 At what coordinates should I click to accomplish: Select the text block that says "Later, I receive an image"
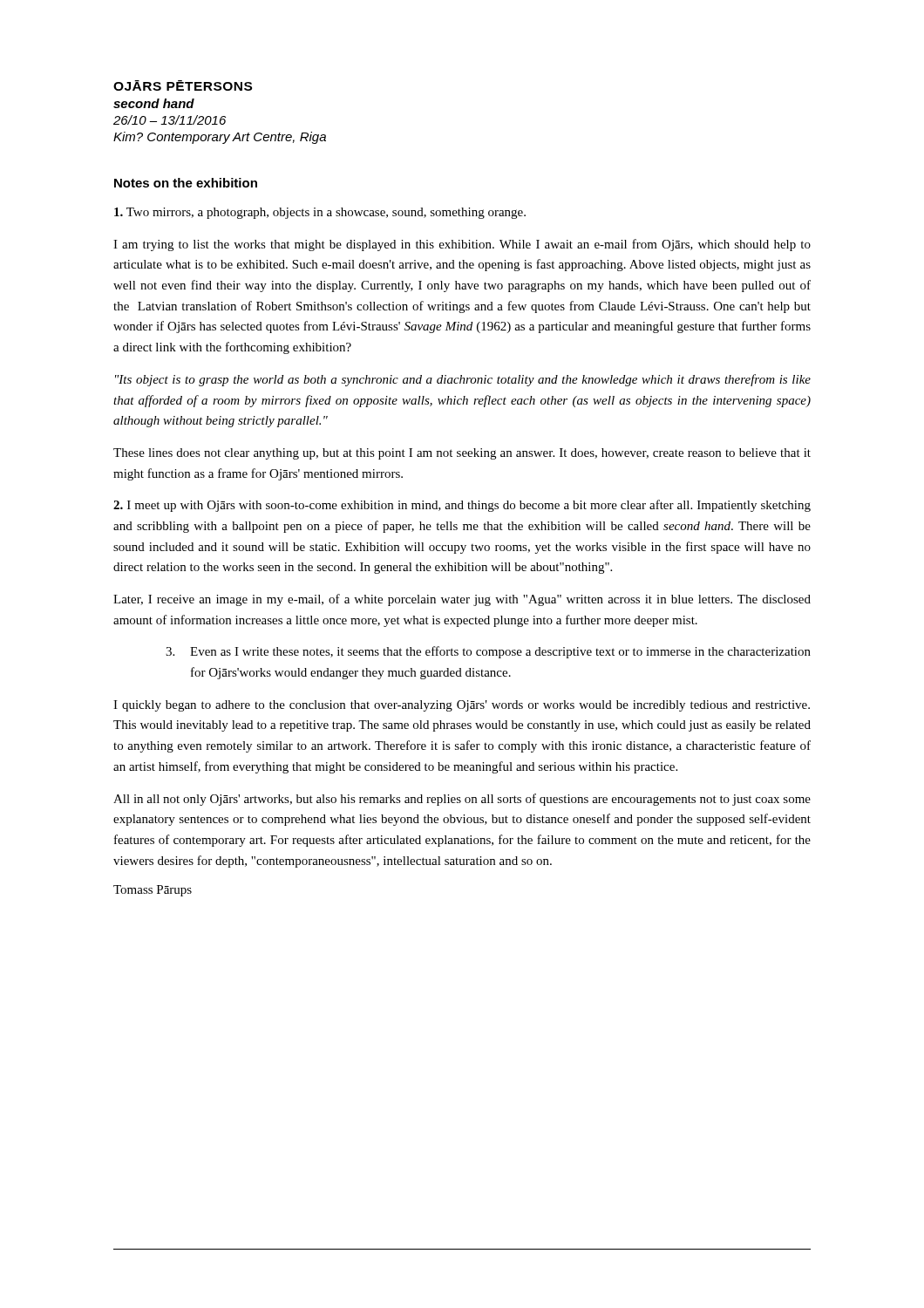click(x=462, y=609)
